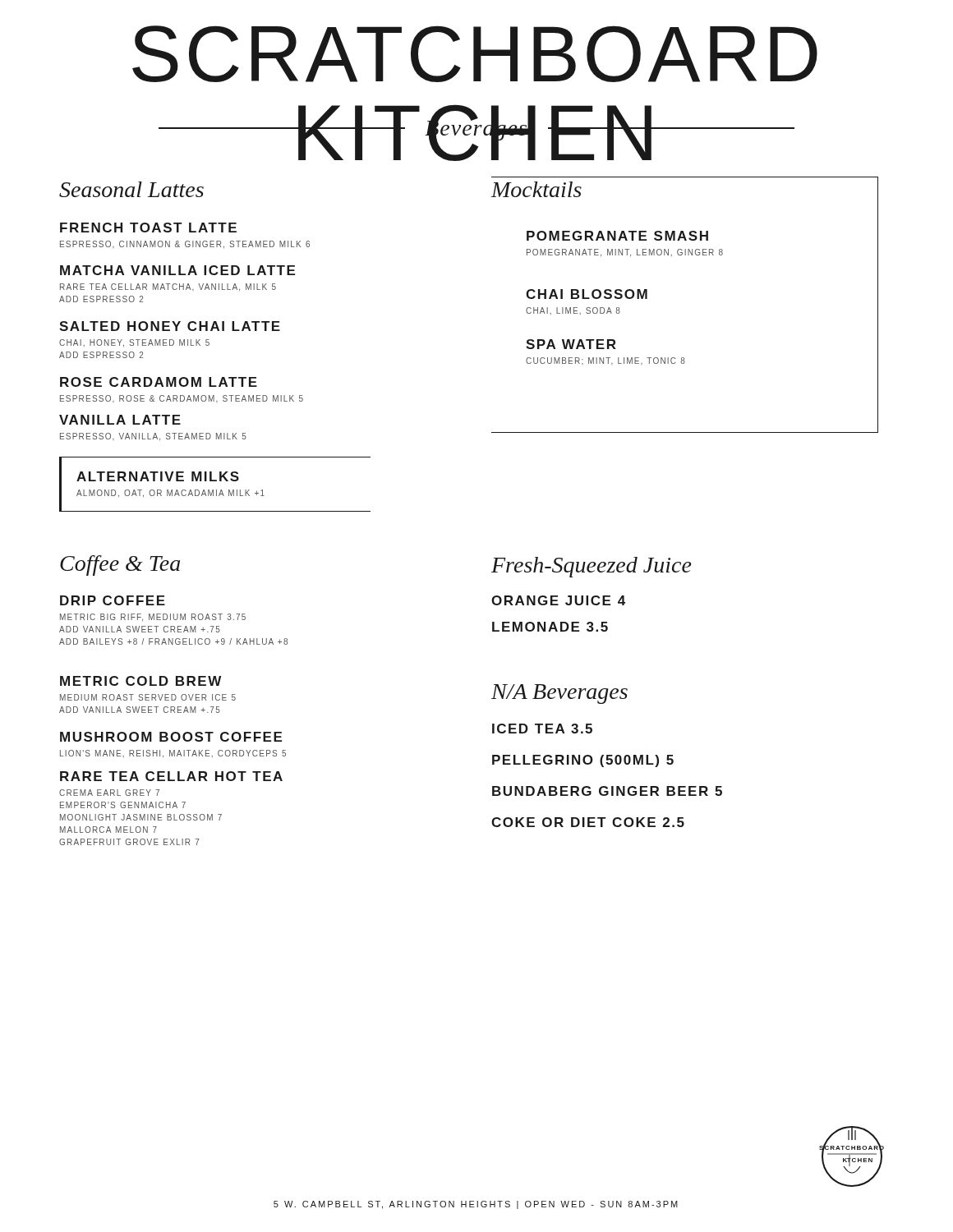
Task: Find the block on this page that starts "FRENCH TOAST LATTE ESPRESSO, CINNAMON & GINGER,"
Action: (x=248, y=235)
